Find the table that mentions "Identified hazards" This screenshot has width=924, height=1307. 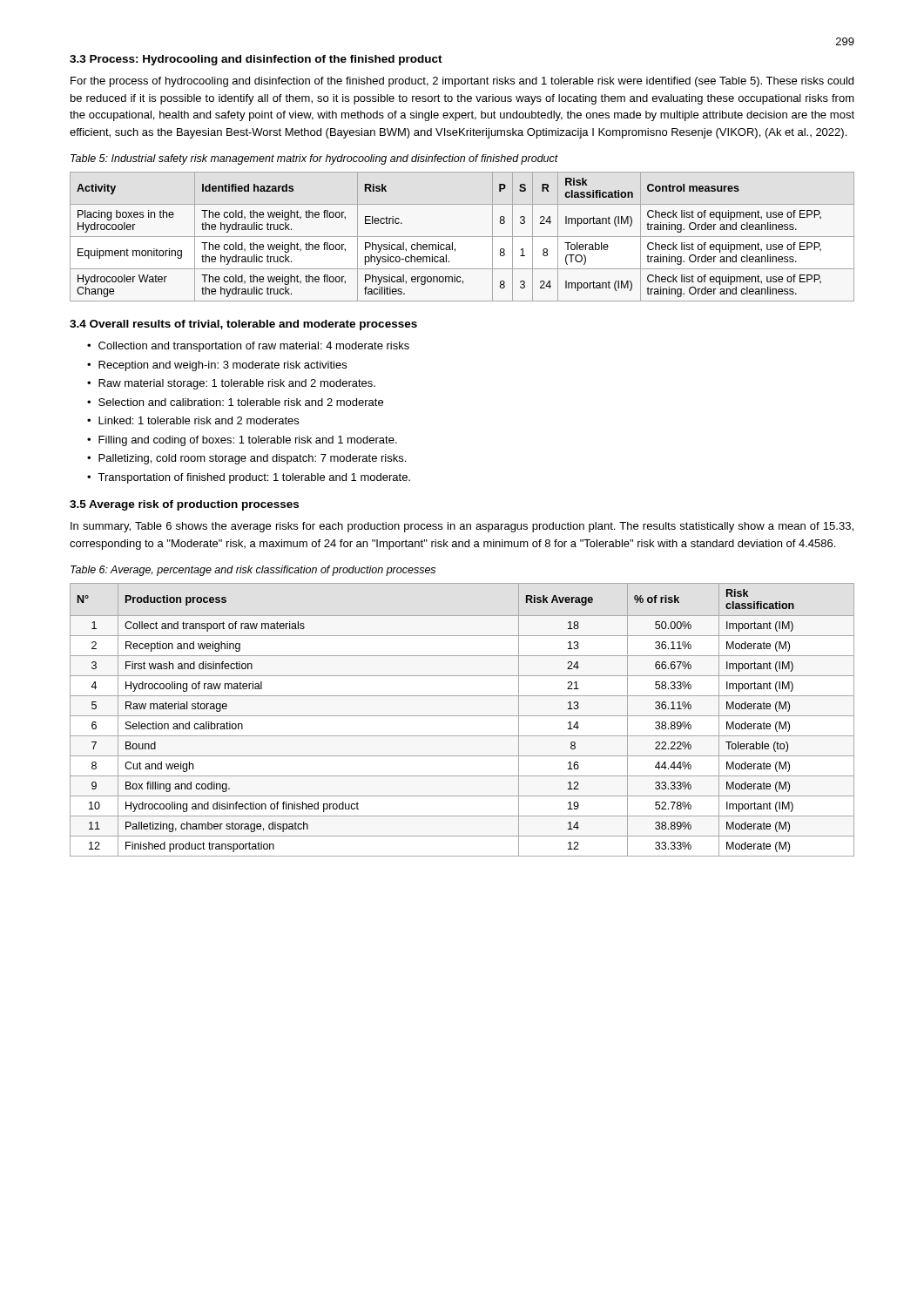[x=462, y=237]
